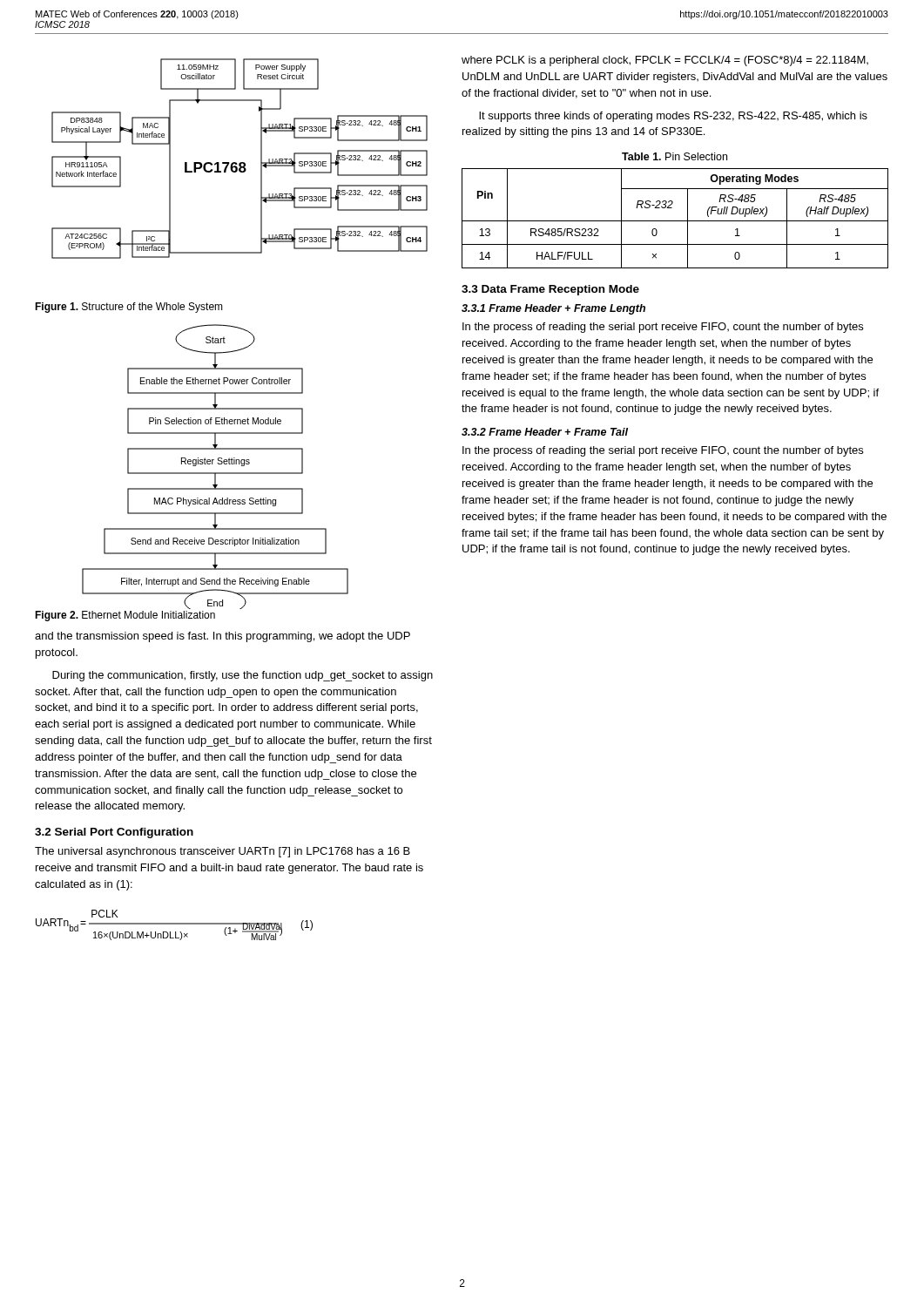Locate the formula
924x1307 pixels.
pos(200,925)
